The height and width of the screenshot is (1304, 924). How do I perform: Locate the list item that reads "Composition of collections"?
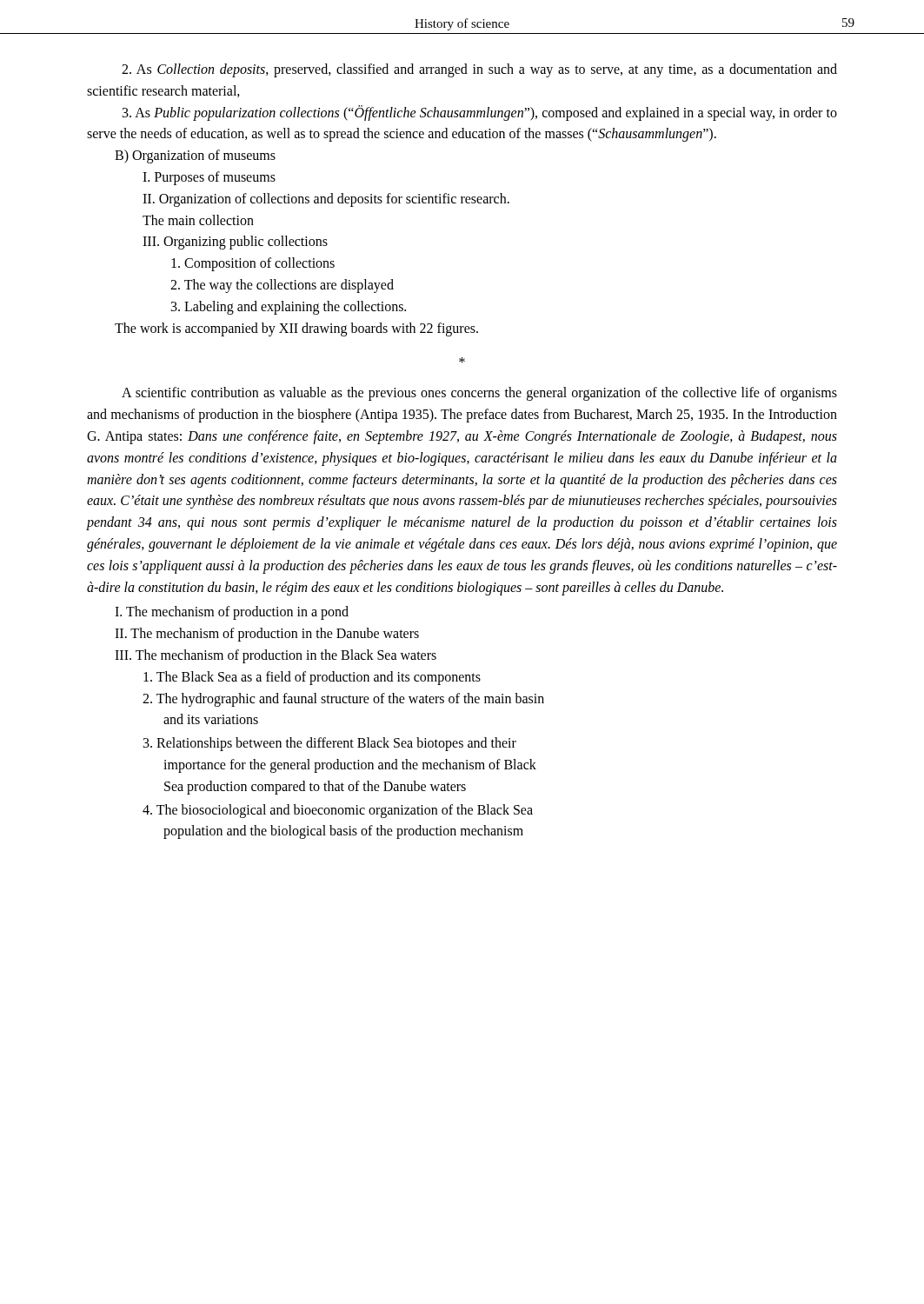[x=253, y=263]
